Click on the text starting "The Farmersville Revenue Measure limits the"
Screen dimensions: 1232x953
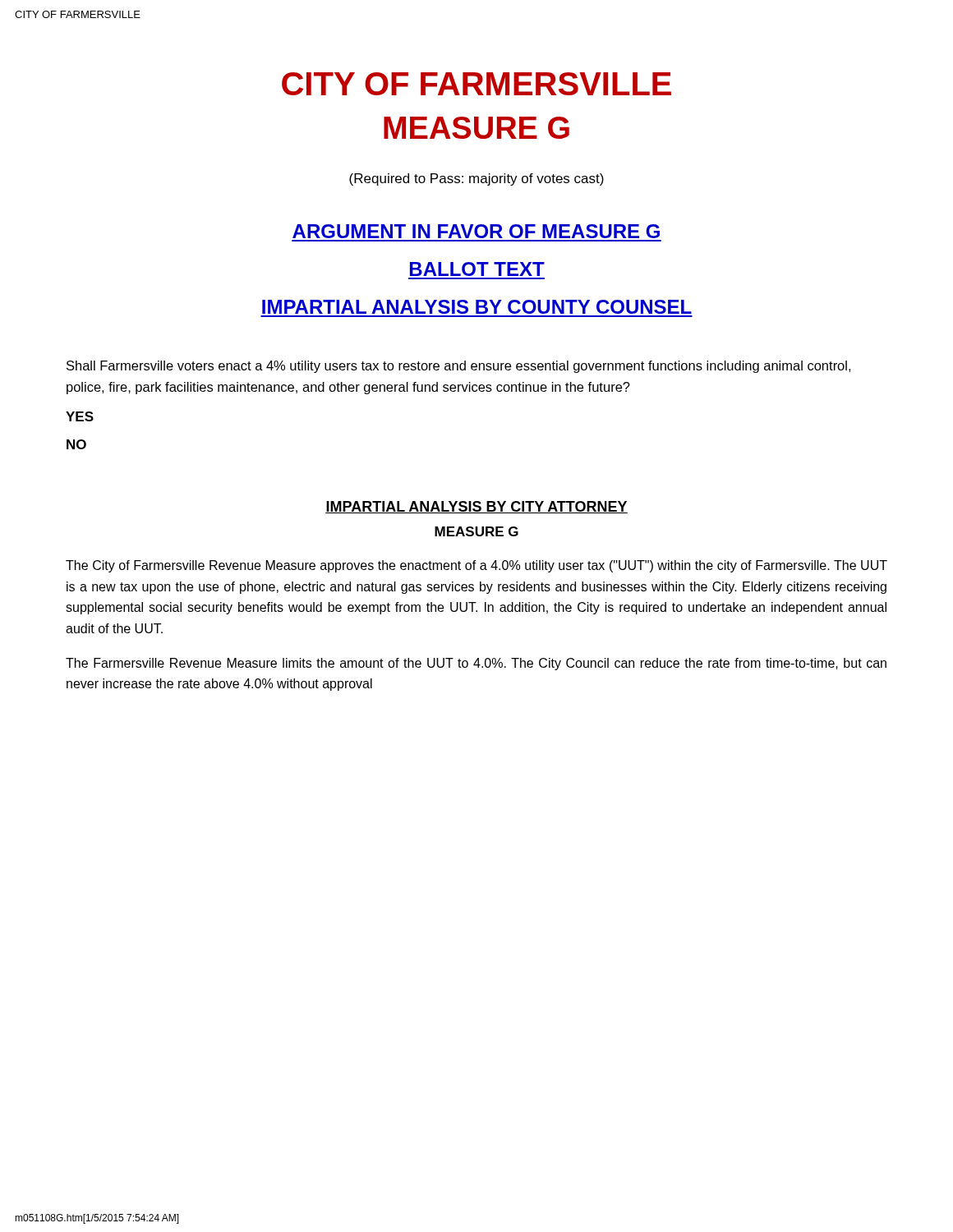pyautogui.click(x=476, y=673)
